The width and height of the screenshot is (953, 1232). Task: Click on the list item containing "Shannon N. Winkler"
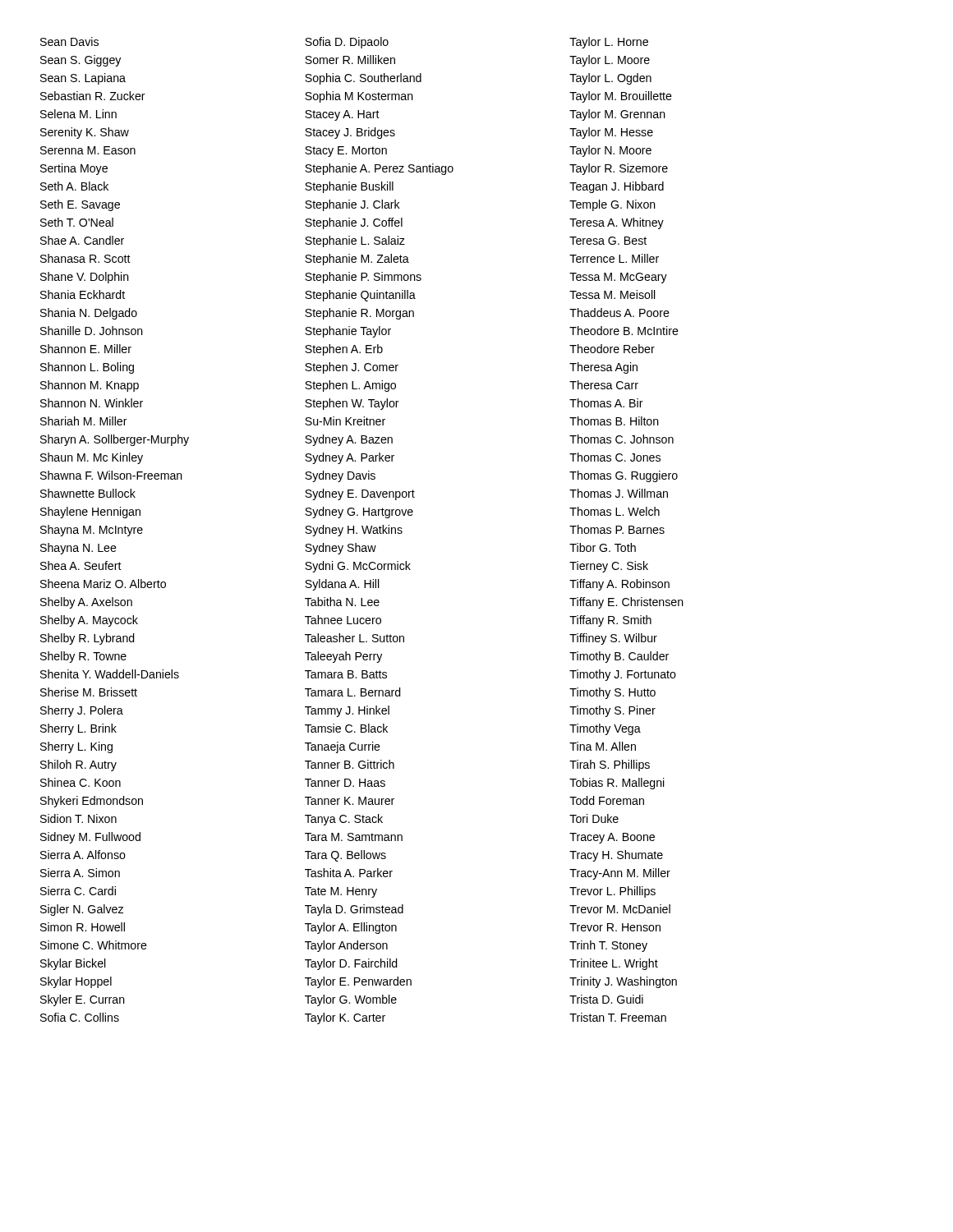point(92,403)
